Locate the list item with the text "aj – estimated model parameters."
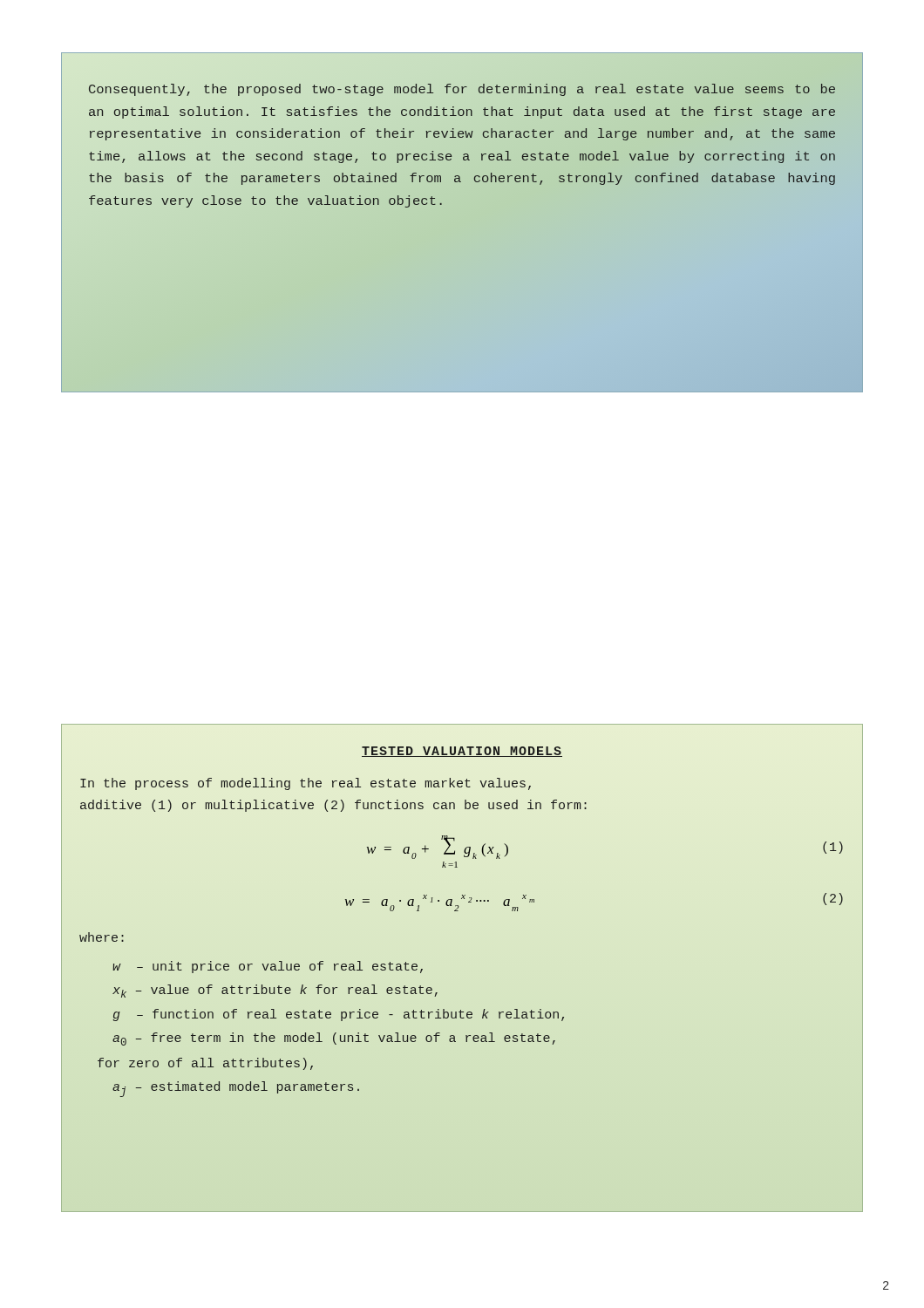924x1308 pixels. (230, 1089)
